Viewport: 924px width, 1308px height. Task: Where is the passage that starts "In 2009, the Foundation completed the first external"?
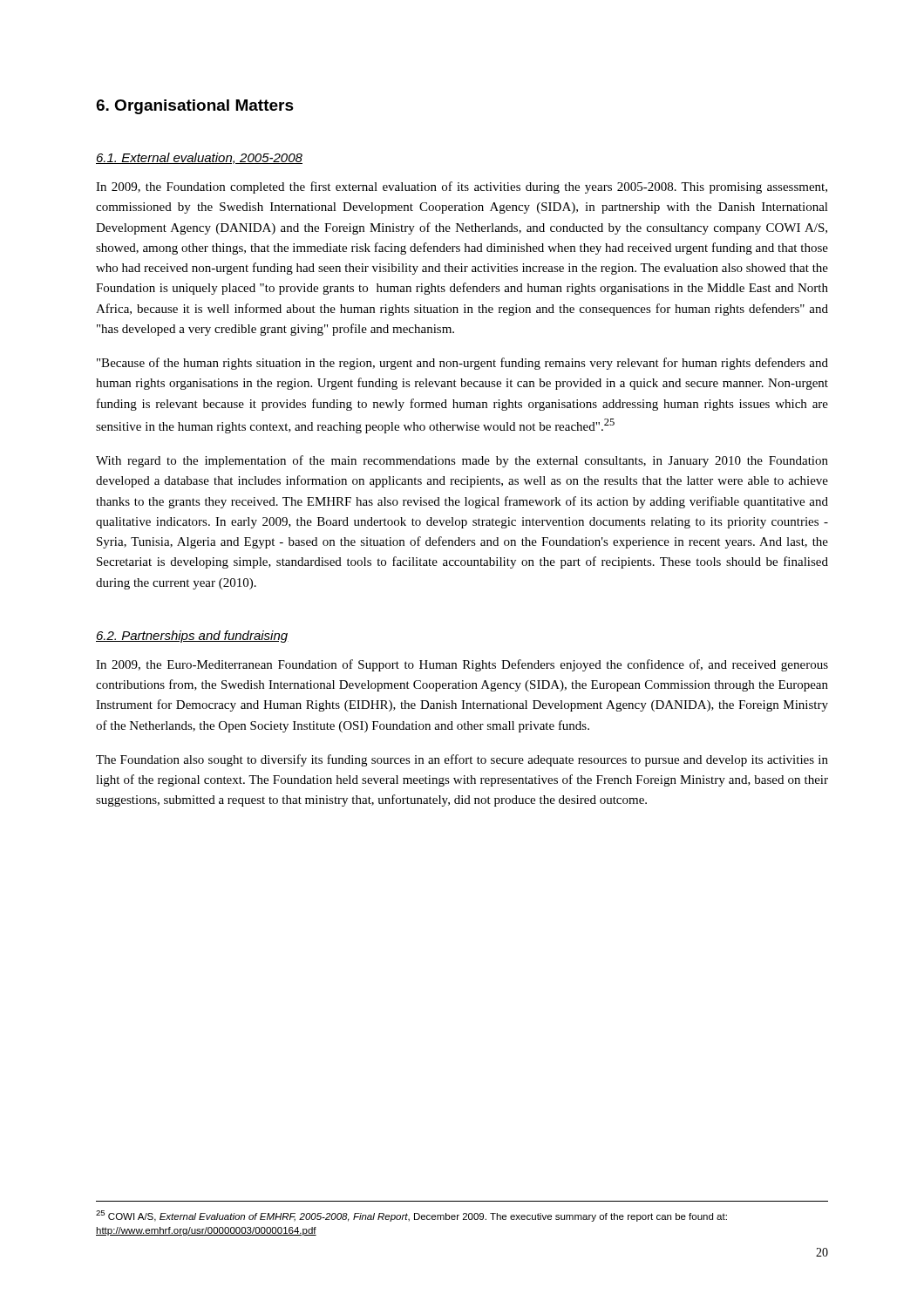(462, 258)
